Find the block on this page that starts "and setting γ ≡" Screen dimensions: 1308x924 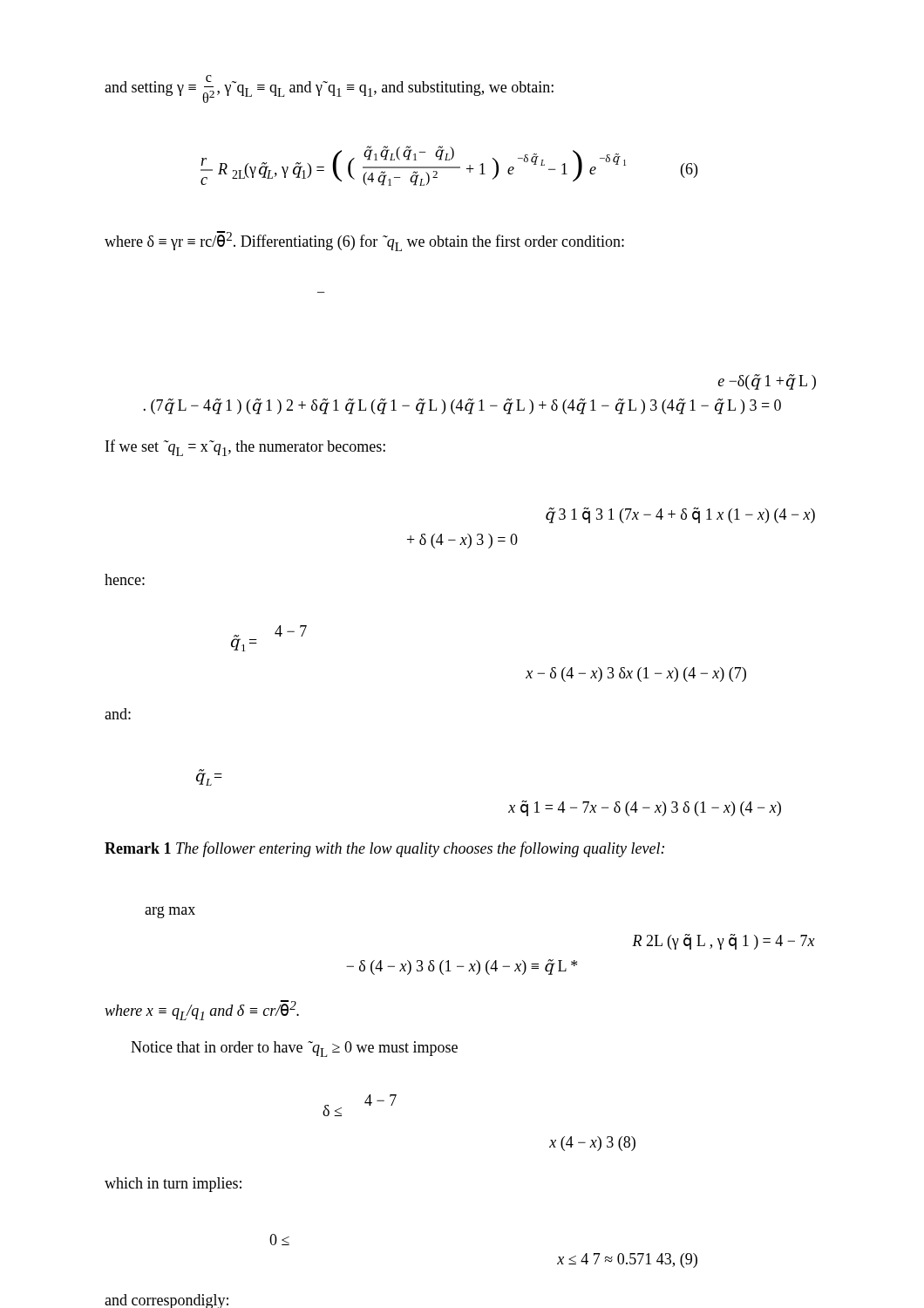330,89
